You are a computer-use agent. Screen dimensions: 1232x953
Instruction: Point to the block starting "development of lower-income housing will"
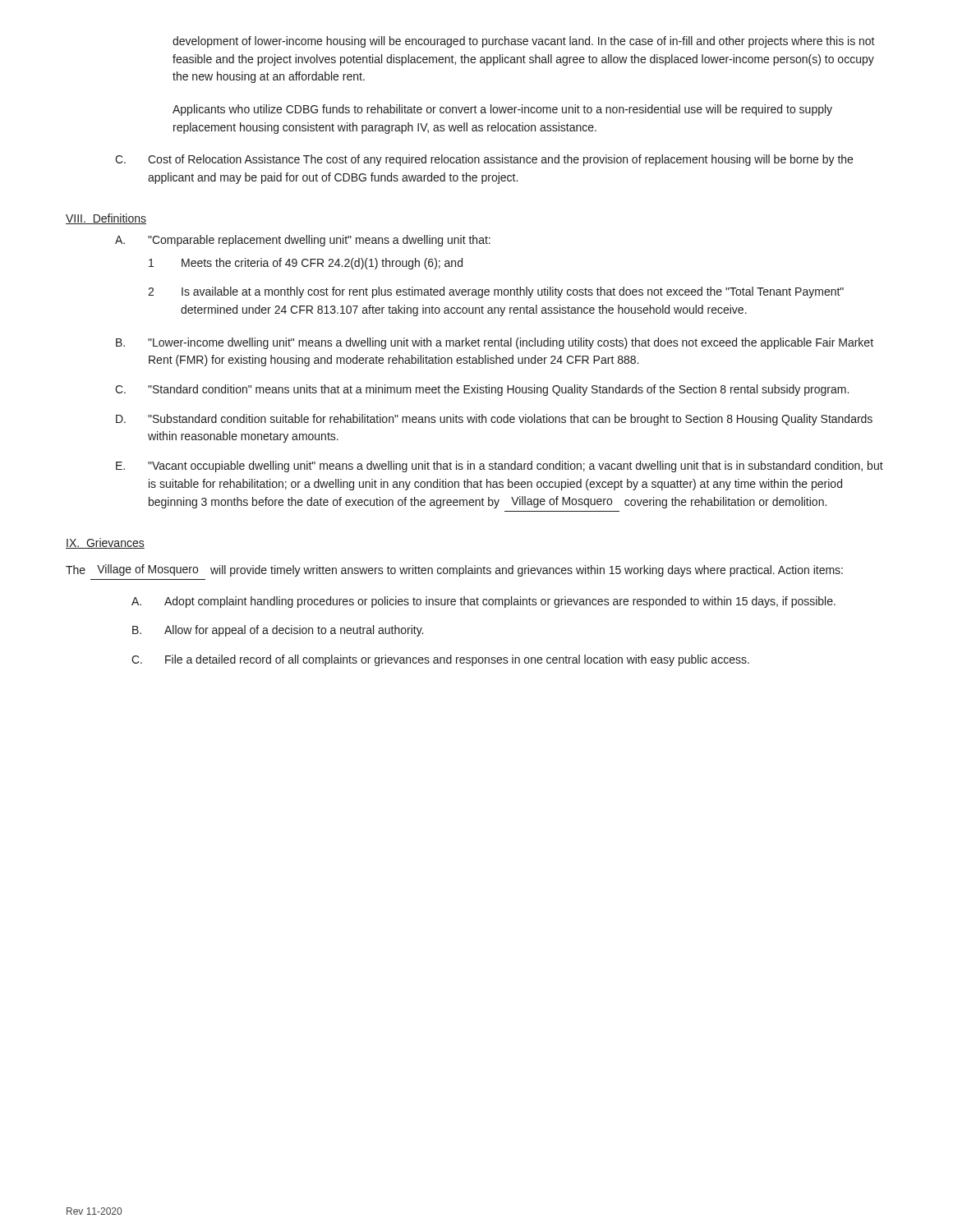pos(524,59)
